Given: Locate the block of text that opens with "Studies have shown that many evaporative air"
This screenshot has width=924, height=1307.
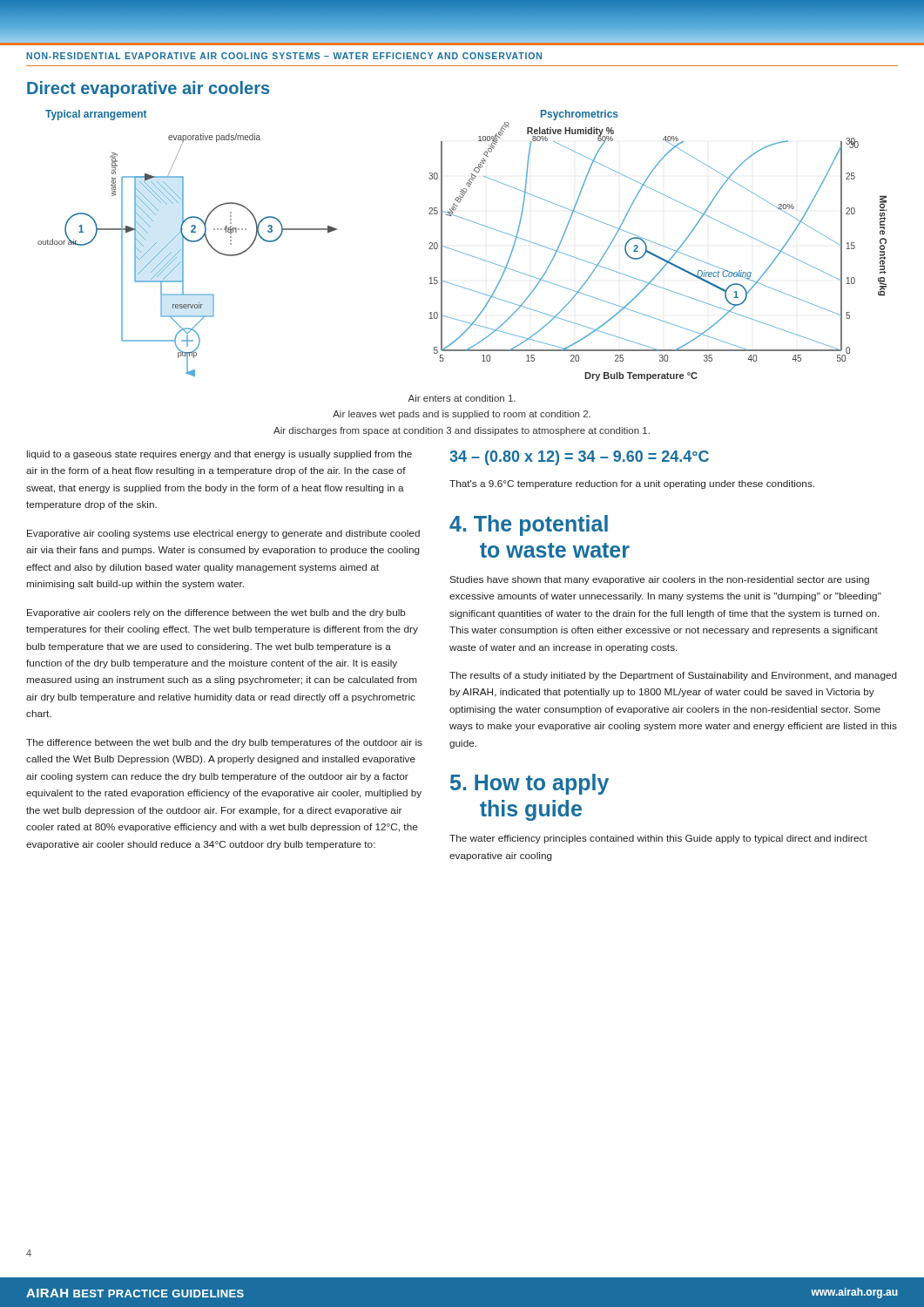Looking at the screenshot, I should point(665,613).
